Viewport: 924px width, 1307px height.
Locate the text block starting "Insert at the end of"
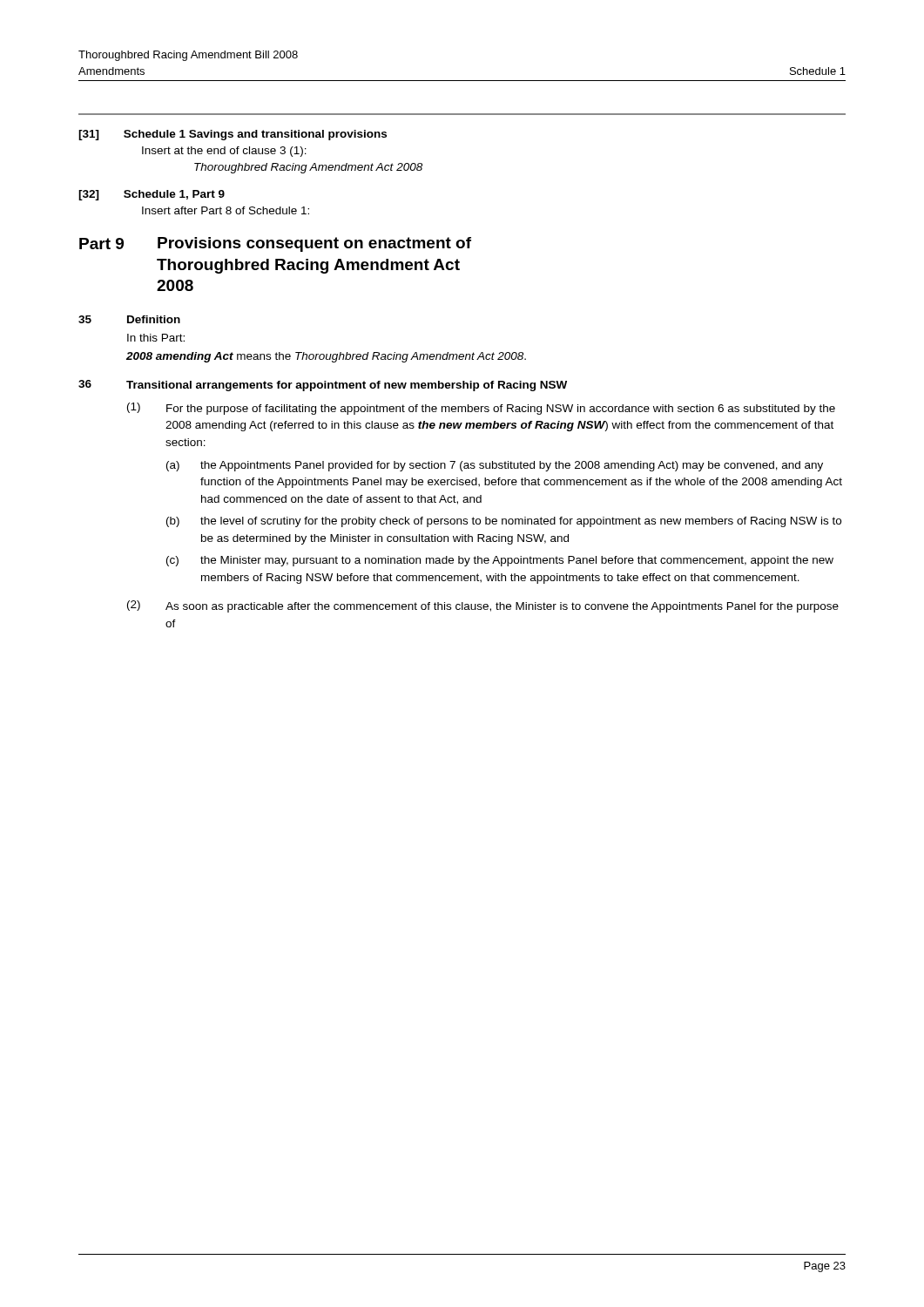coord(224,150)
